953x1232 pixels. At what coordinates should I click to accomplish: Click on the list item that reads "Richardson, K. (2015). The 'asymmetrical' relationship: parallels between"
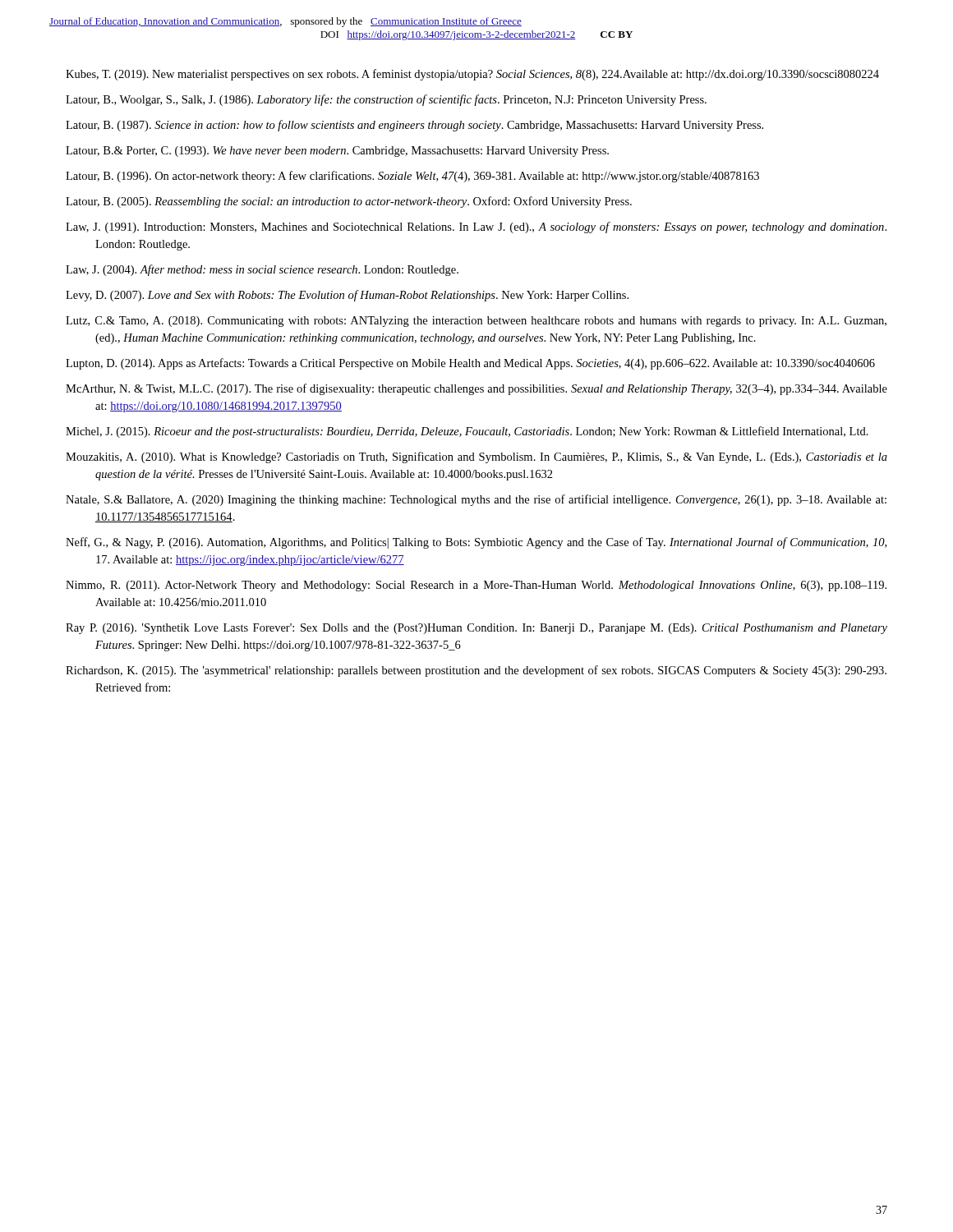[x=476, y=679]
